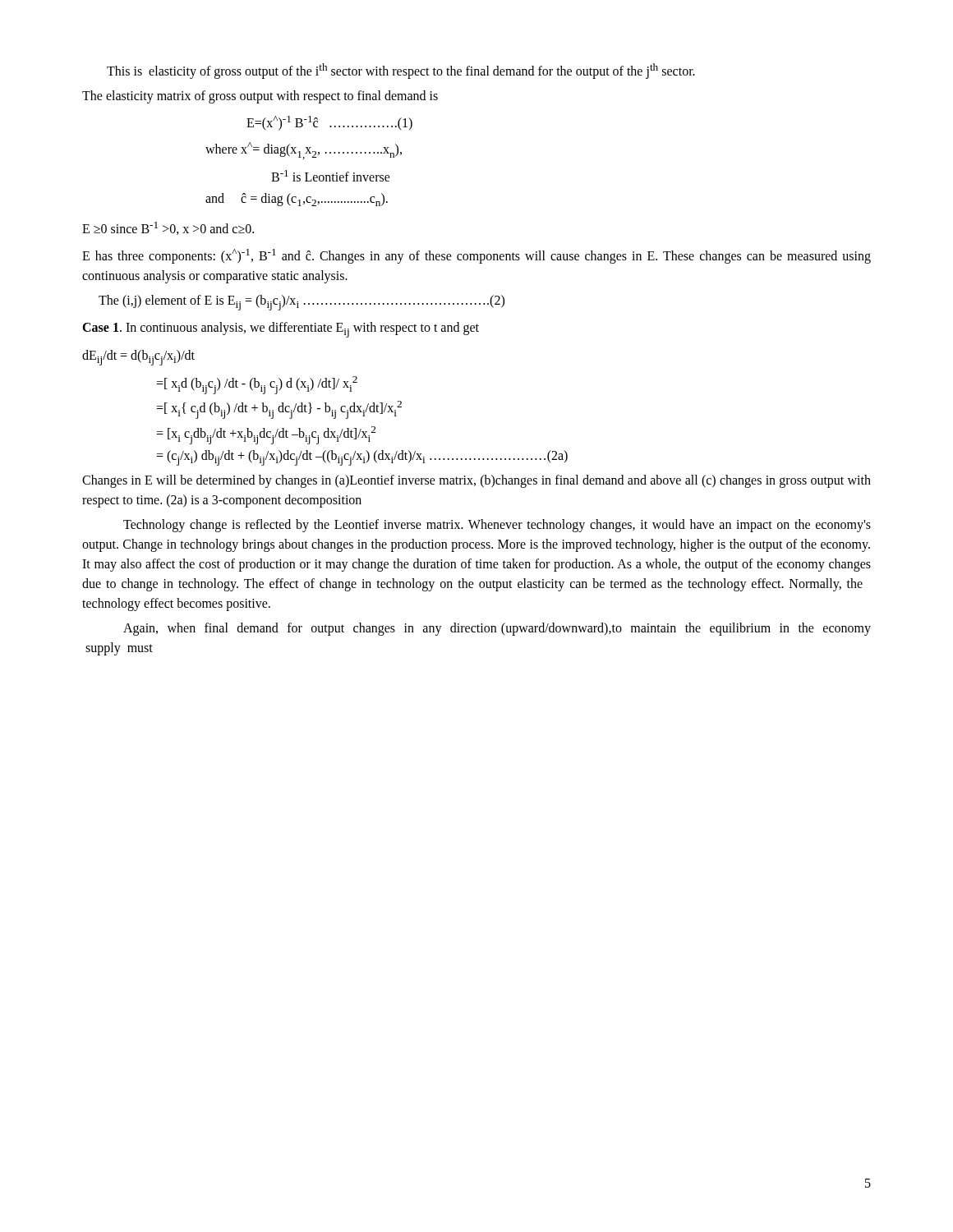Locate the element starting "E ≥0 since B-1 >0, x >0"

(168, 228)
